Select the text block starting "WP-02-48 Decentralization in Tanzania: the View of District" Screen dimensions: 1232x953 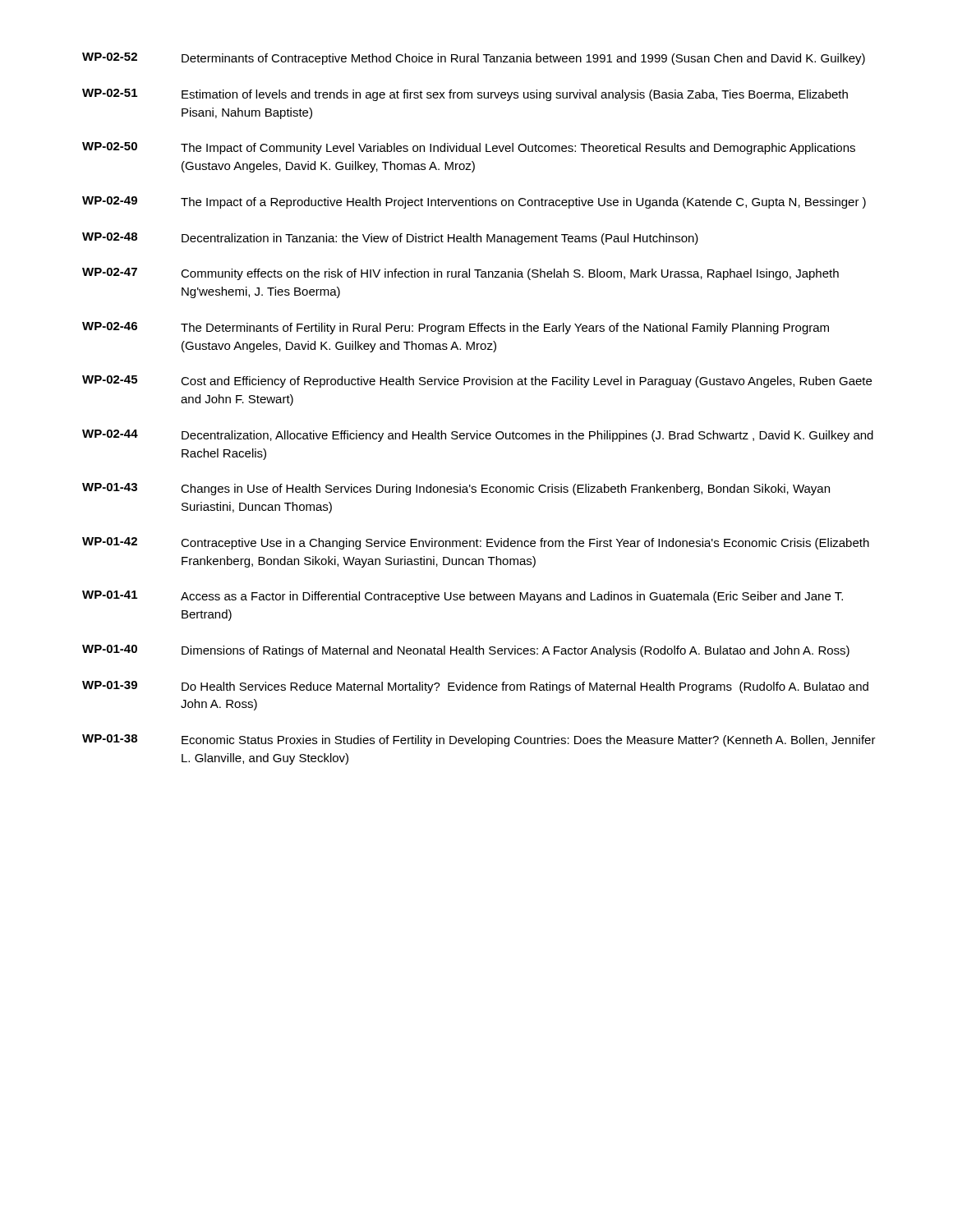click(481, 238)
